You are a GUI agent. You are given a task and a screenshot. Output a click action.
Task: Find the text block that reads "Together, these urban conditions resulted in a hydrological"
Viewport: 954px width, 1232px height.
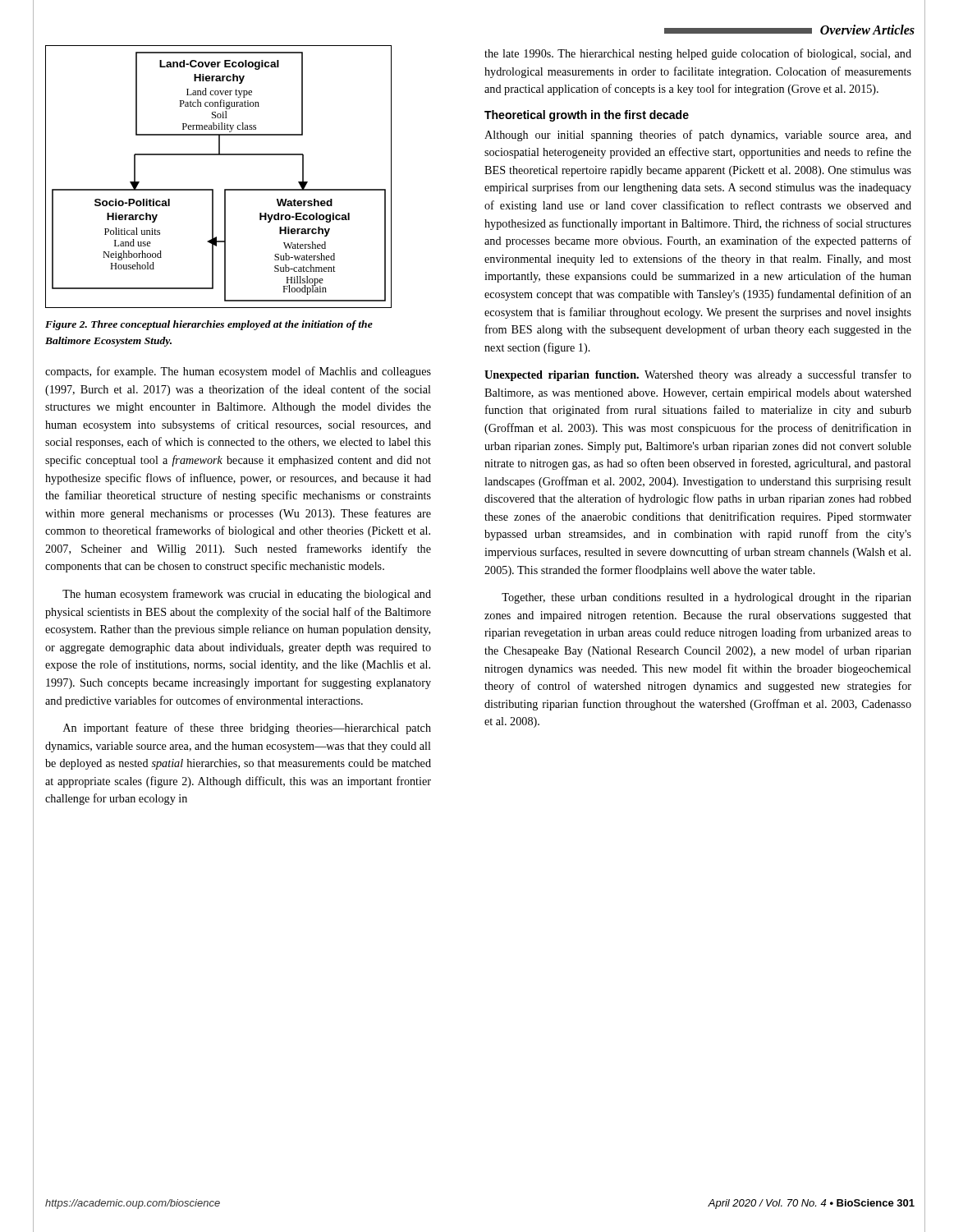698,660
